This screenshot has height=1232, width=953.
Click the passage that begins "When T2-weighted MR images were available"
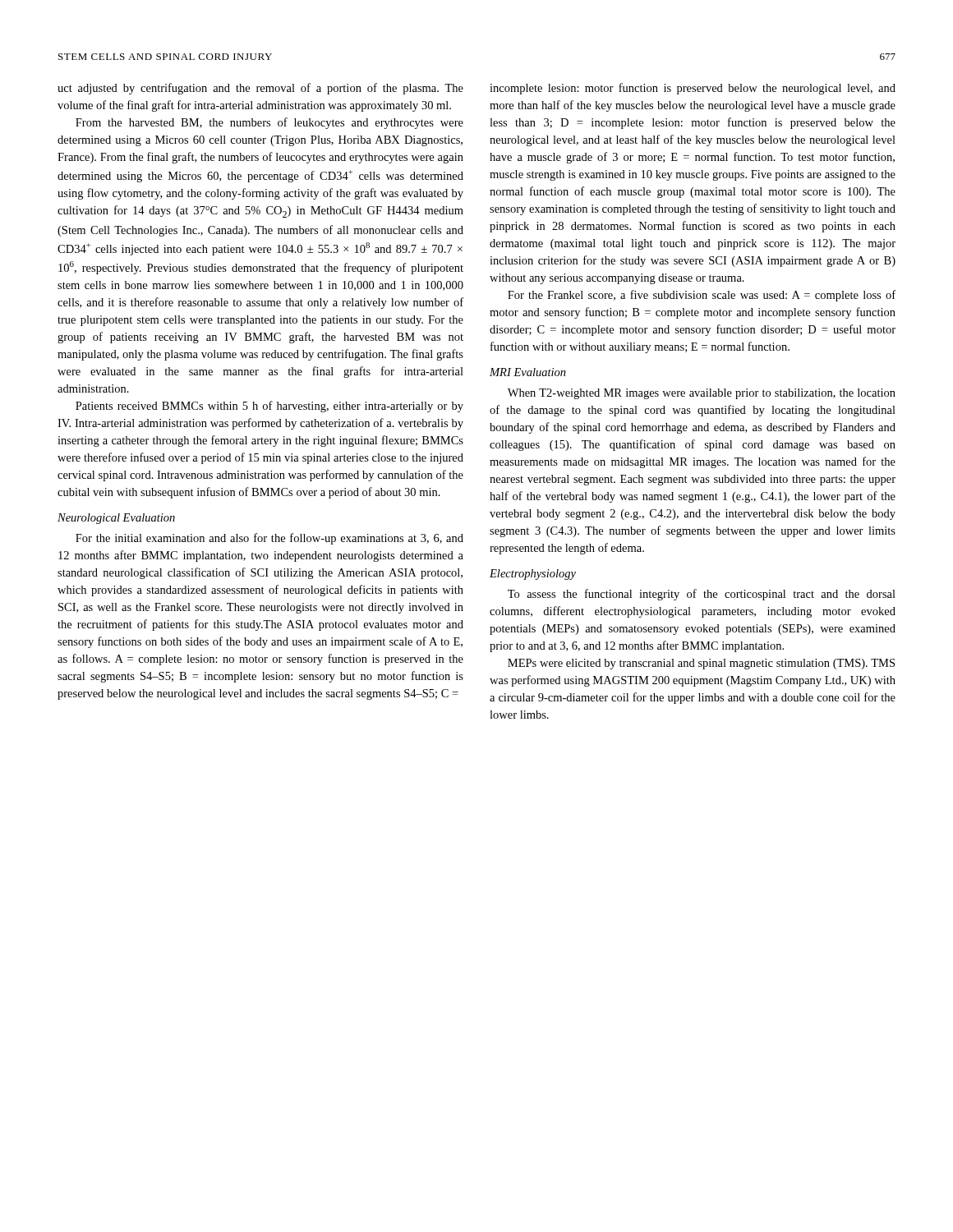coord(693,471)
